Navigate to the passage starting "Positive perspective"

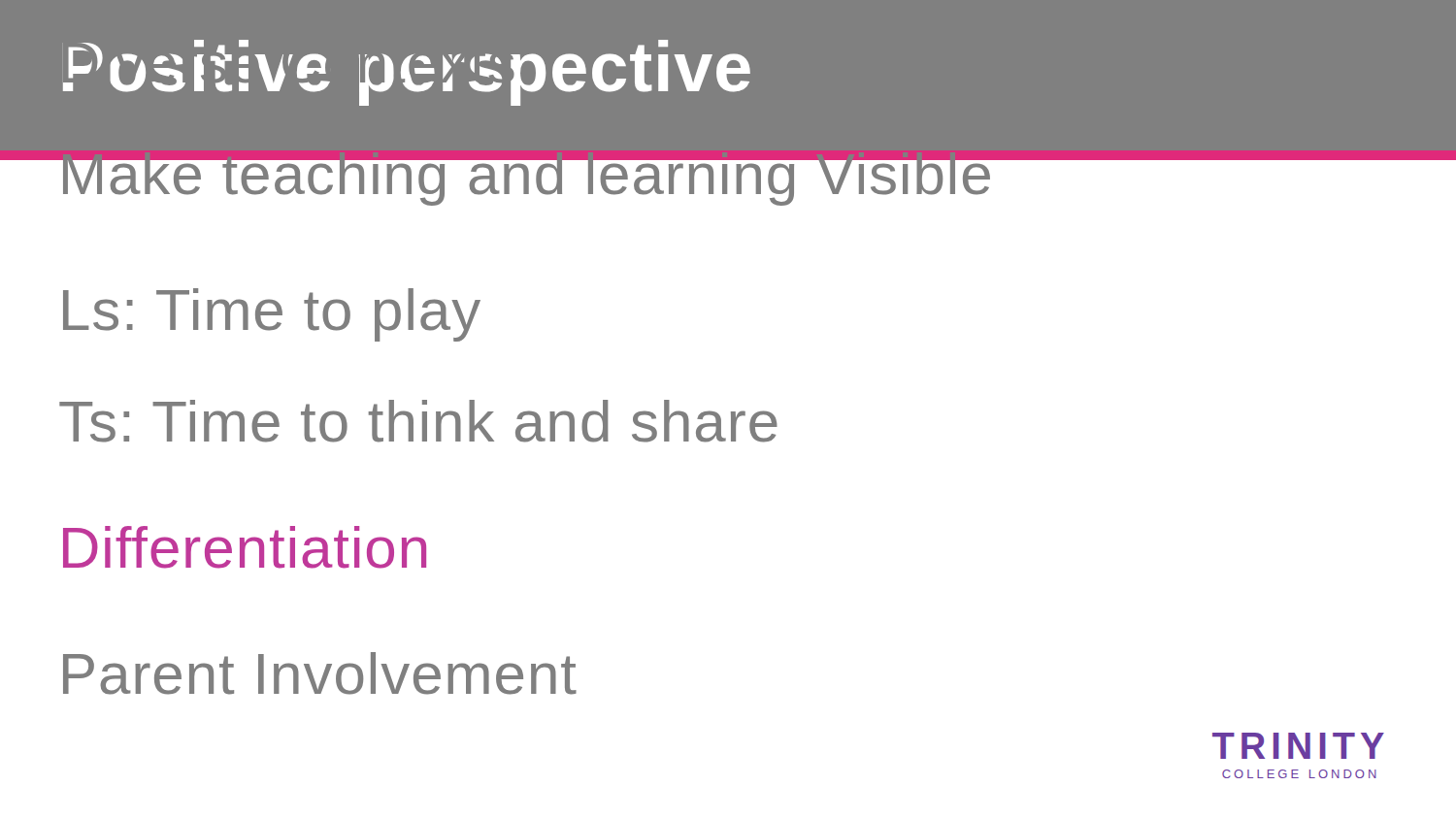tap(406, 67)
